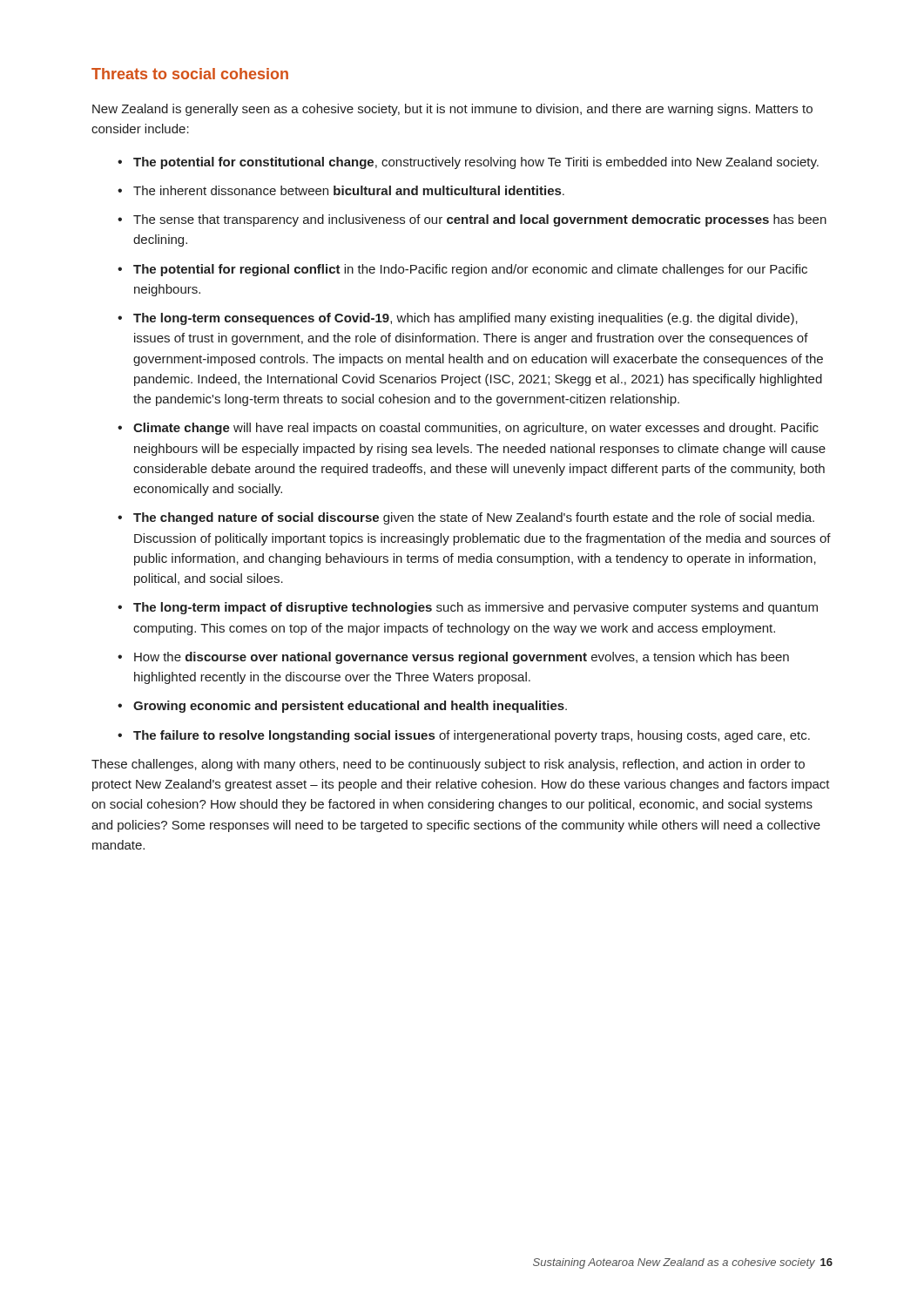The image size is (924, 1307).
Task: Where is the passage that starts "New Zealand is generally seen as a cohesive"?
Action: coord(452,119)
